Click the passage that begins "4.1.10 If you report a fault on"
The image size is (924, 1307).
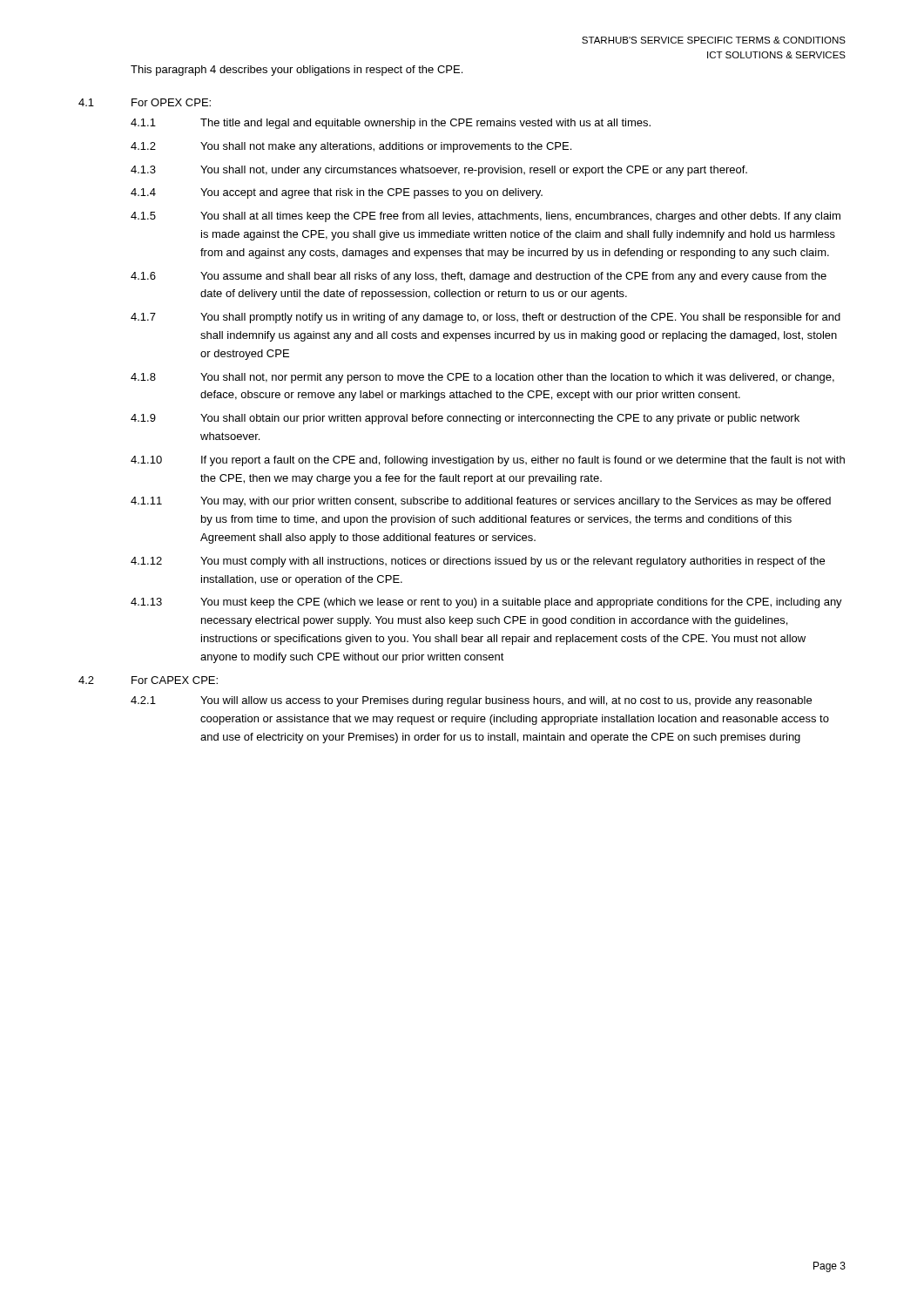(x=488, y=469)
